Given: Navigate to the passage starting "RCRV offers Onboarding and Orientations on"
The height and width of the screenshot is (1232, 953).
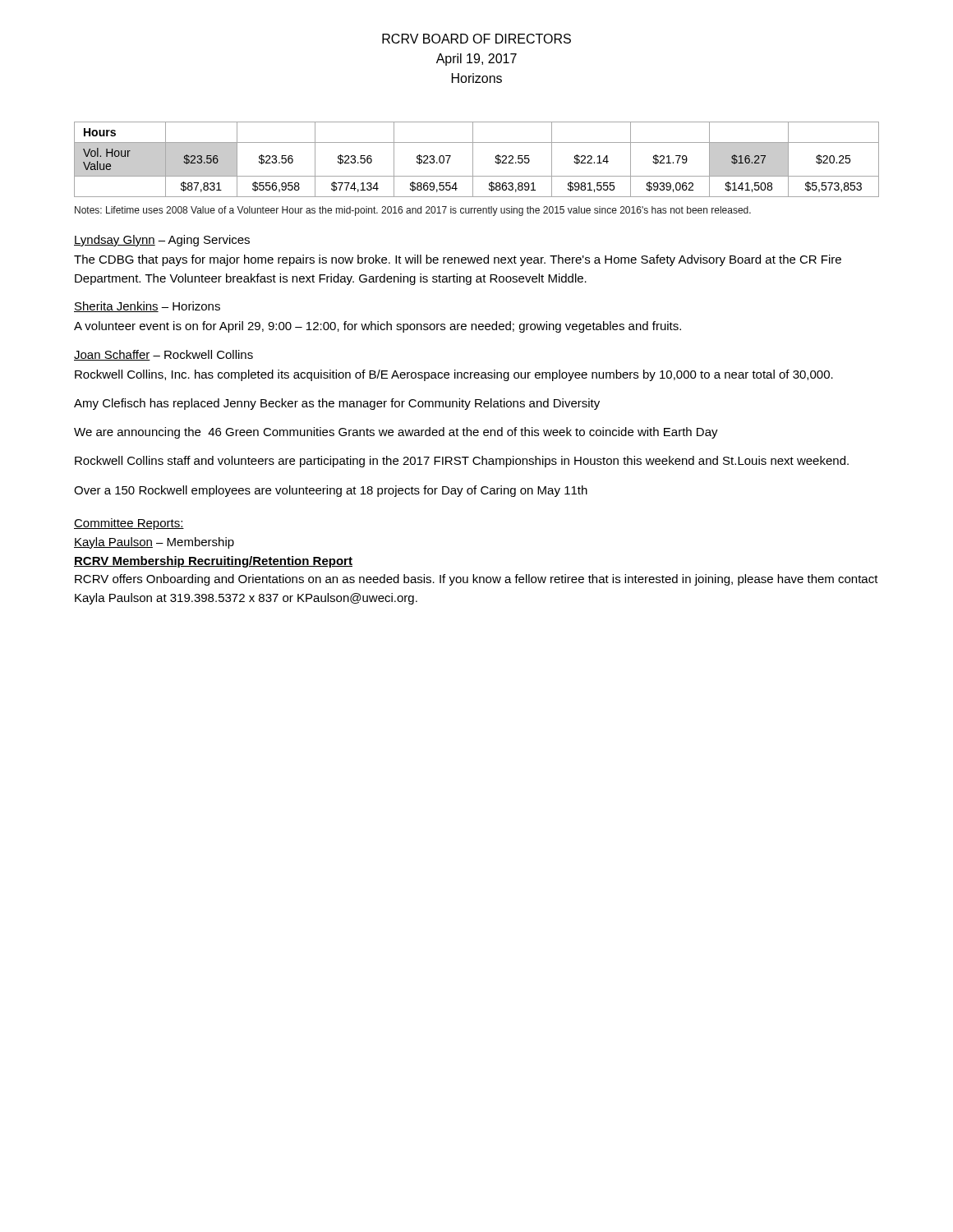Looking at the screenshot, I should point(476,588).
